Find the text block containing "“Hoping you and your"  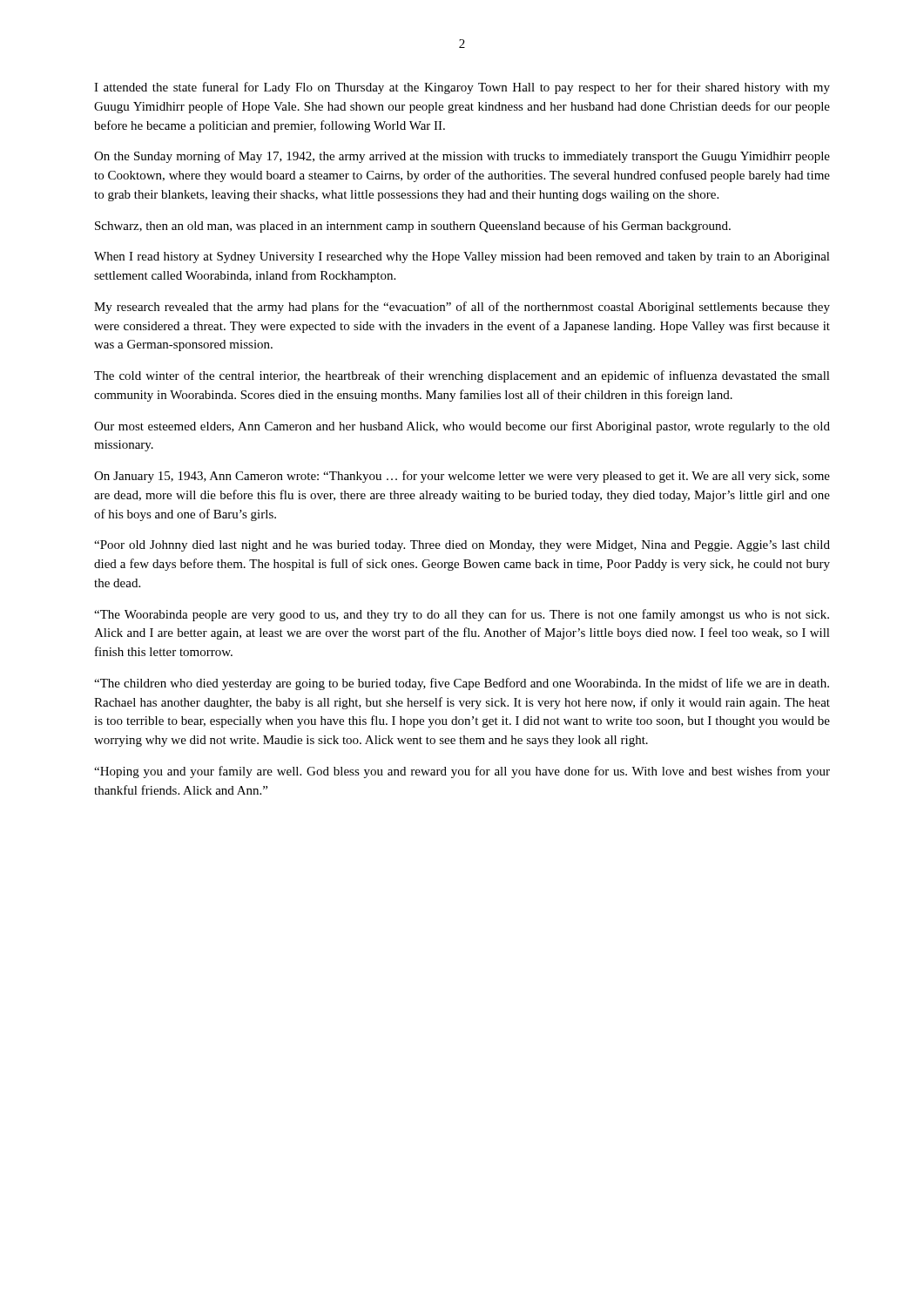point(462,780)
